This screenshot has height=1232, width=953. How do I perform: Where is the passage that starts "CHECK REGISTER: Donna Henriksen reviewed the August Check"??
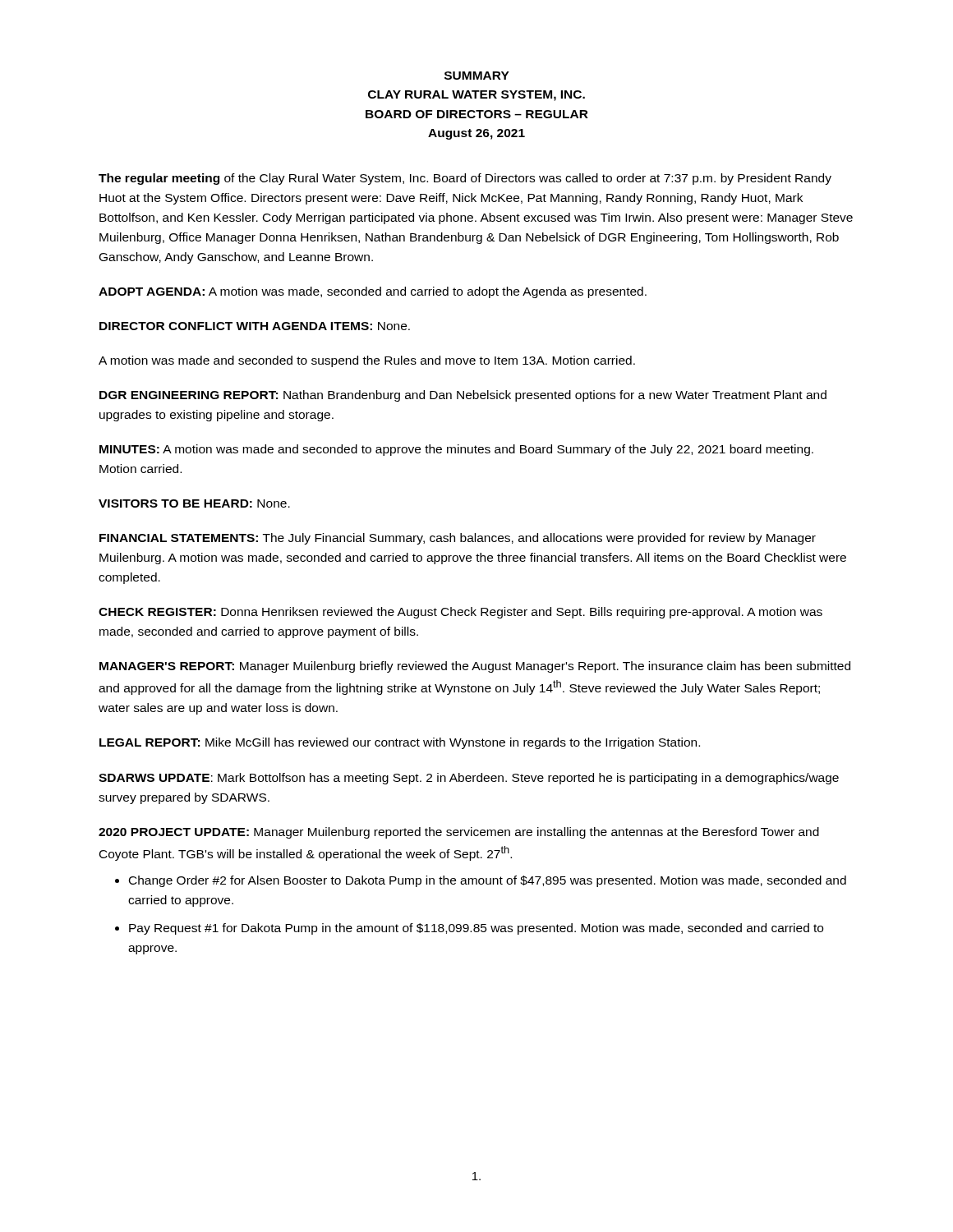[461, 622]
